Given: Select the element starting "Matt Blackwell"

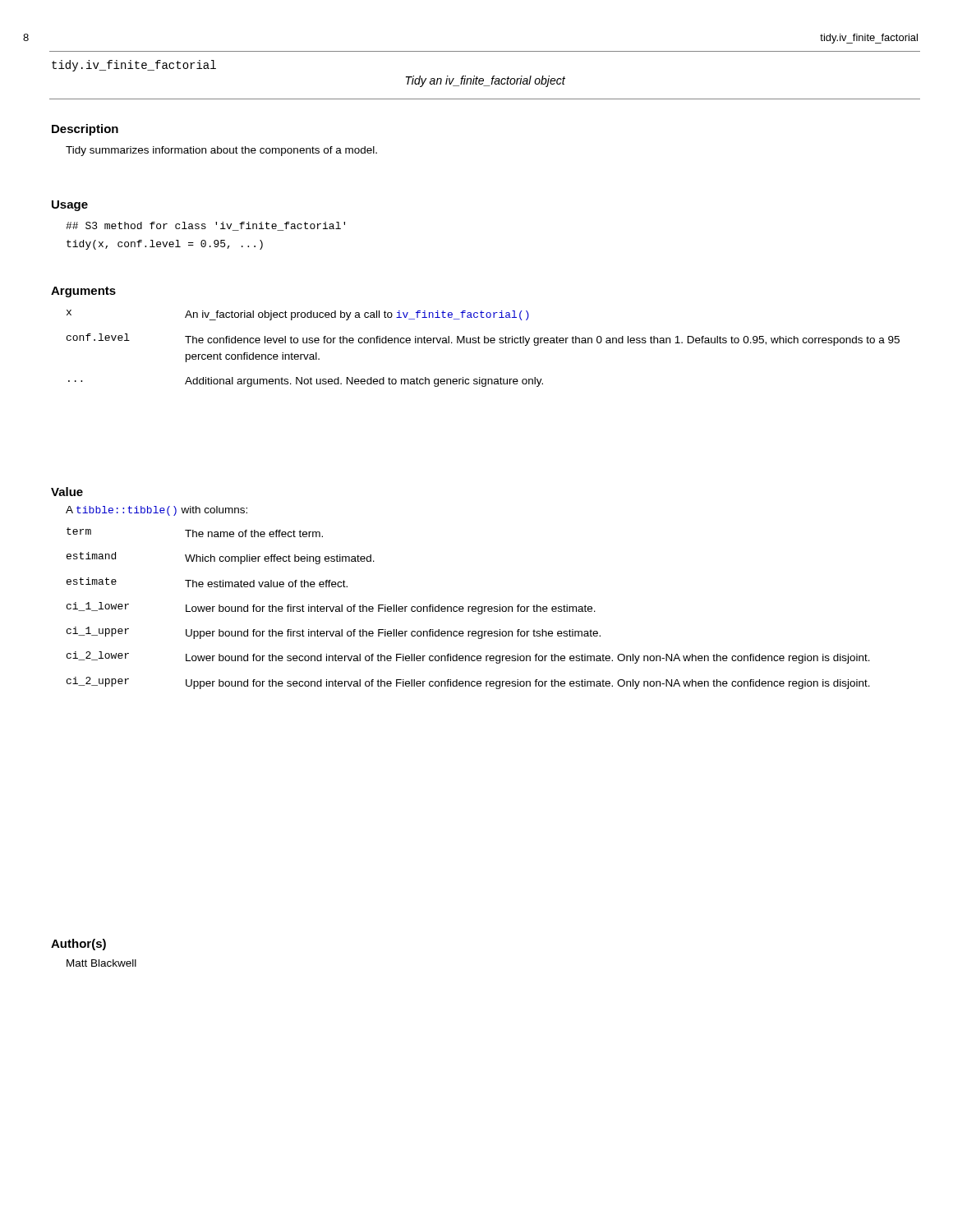Looking at the screenshot, I should click(101, 963).
